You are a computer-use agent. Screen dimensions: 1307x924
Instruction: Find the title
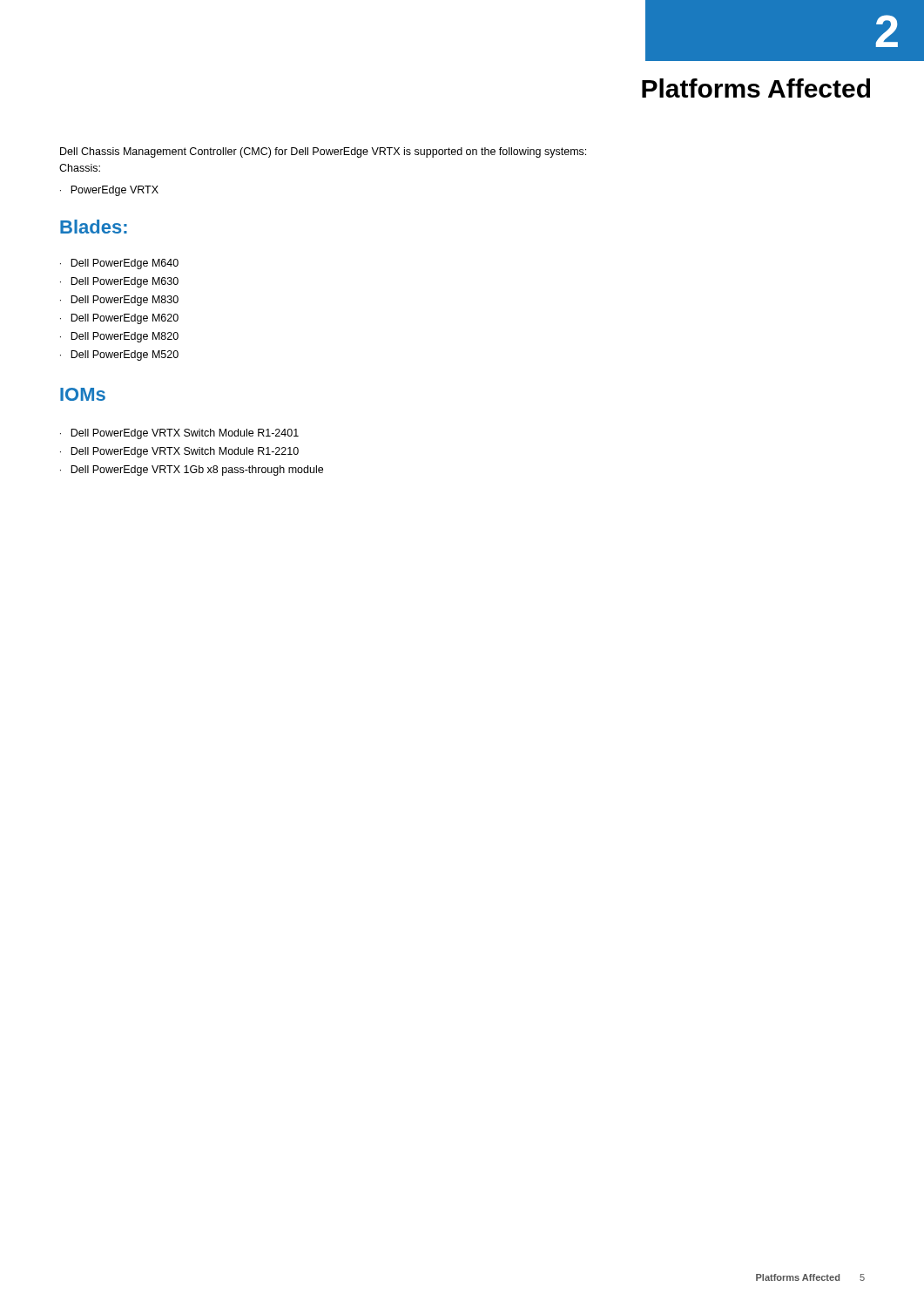click(x=756, y=88)
